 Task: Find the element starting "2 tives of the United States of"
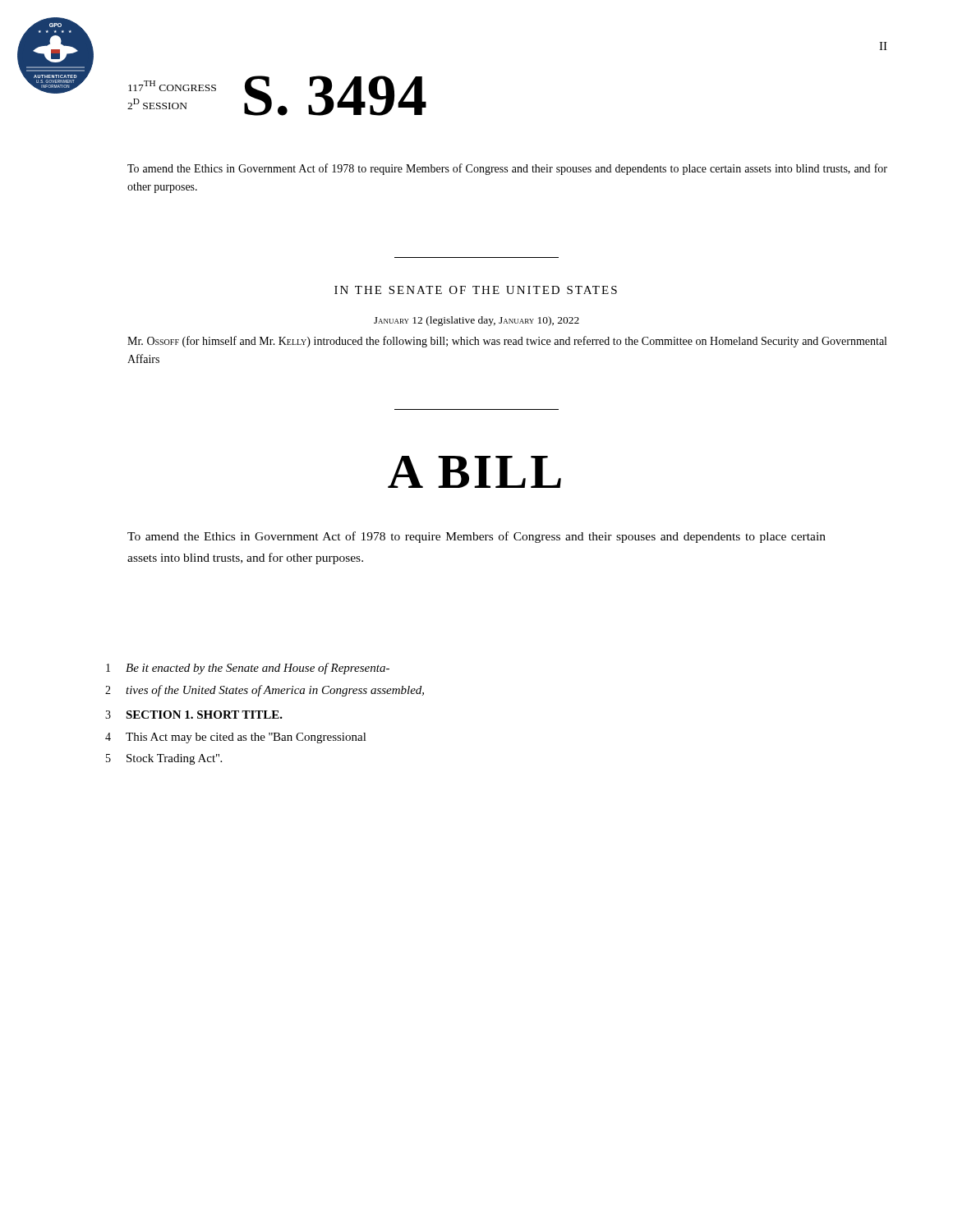245,690
